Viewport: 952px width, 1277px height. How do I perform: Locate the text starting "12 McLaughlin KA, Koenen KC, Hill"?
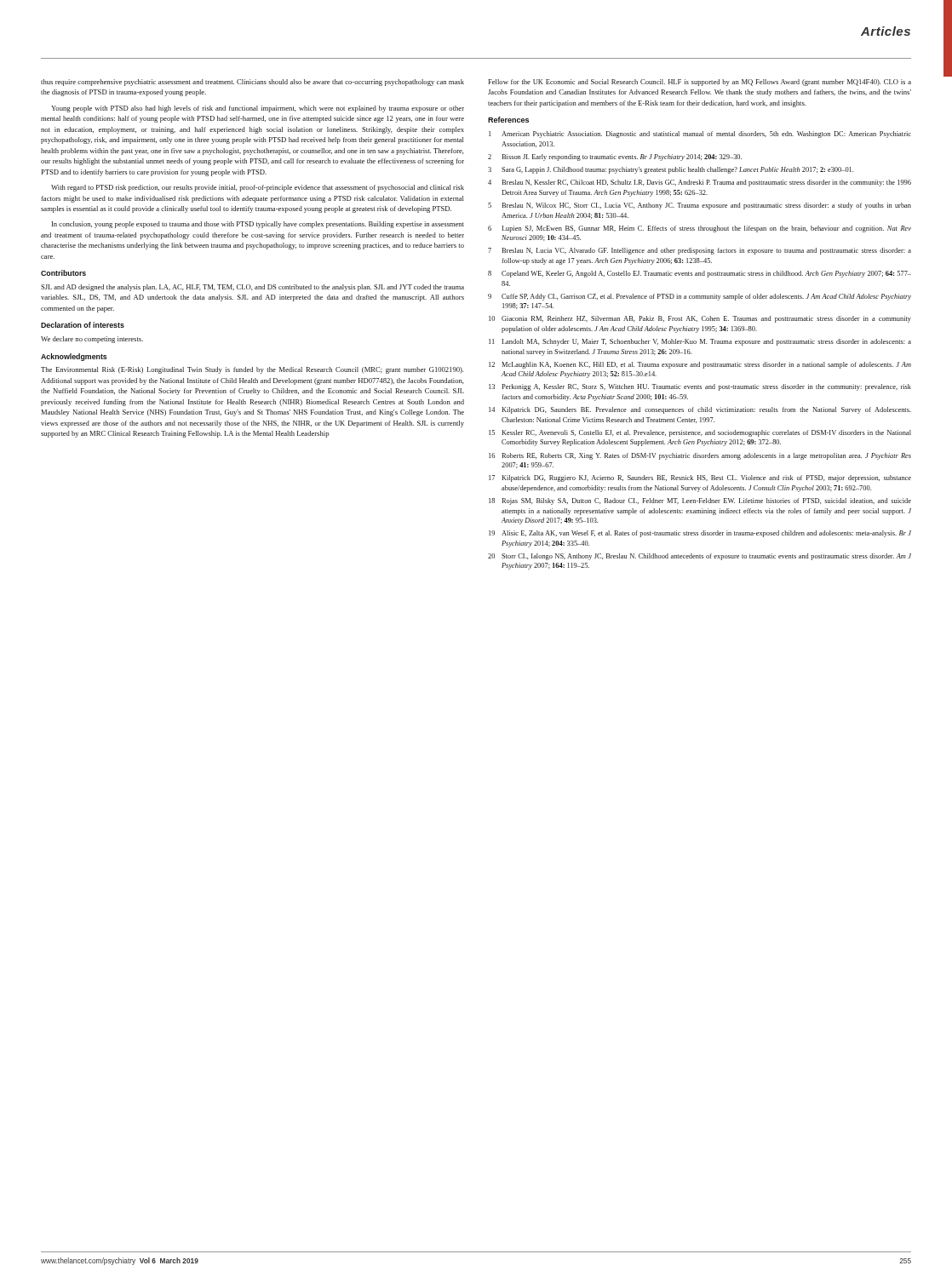700,370
